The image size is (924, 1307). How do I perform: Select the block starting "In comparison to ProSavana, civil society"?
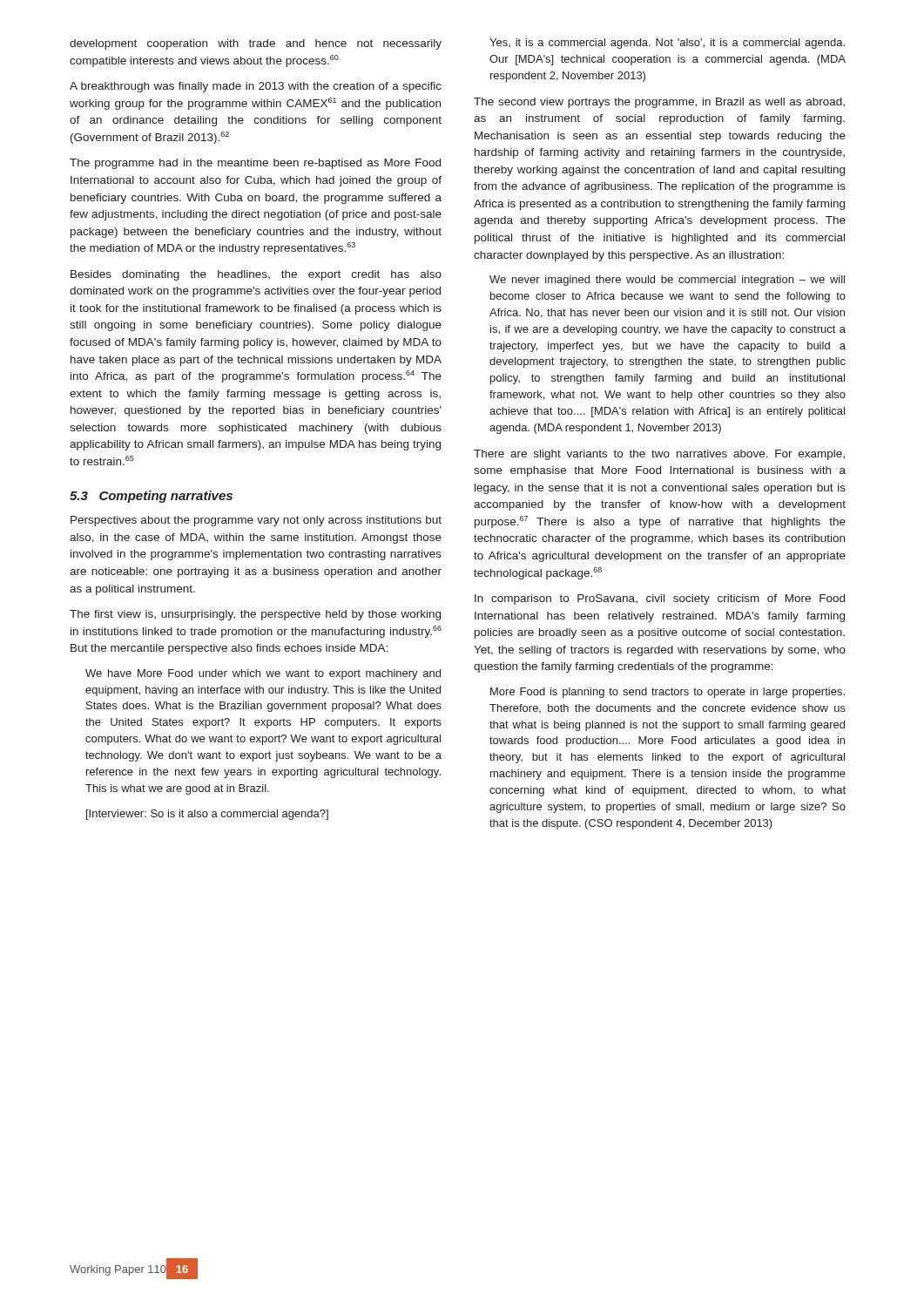[x=660, y=633]
